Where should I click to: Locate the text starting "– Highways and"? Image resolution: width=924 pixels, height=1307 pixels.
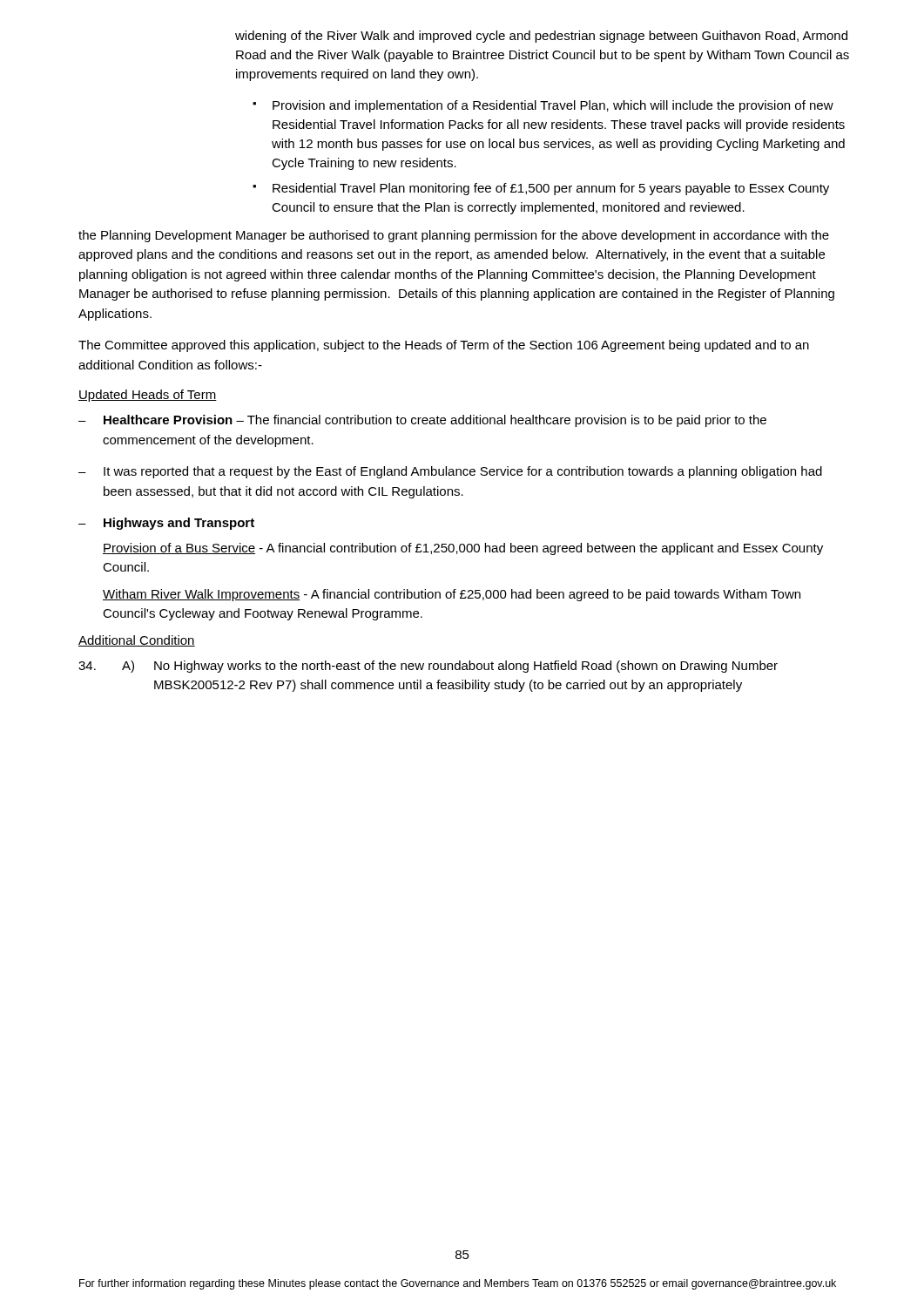pos(166,524)
